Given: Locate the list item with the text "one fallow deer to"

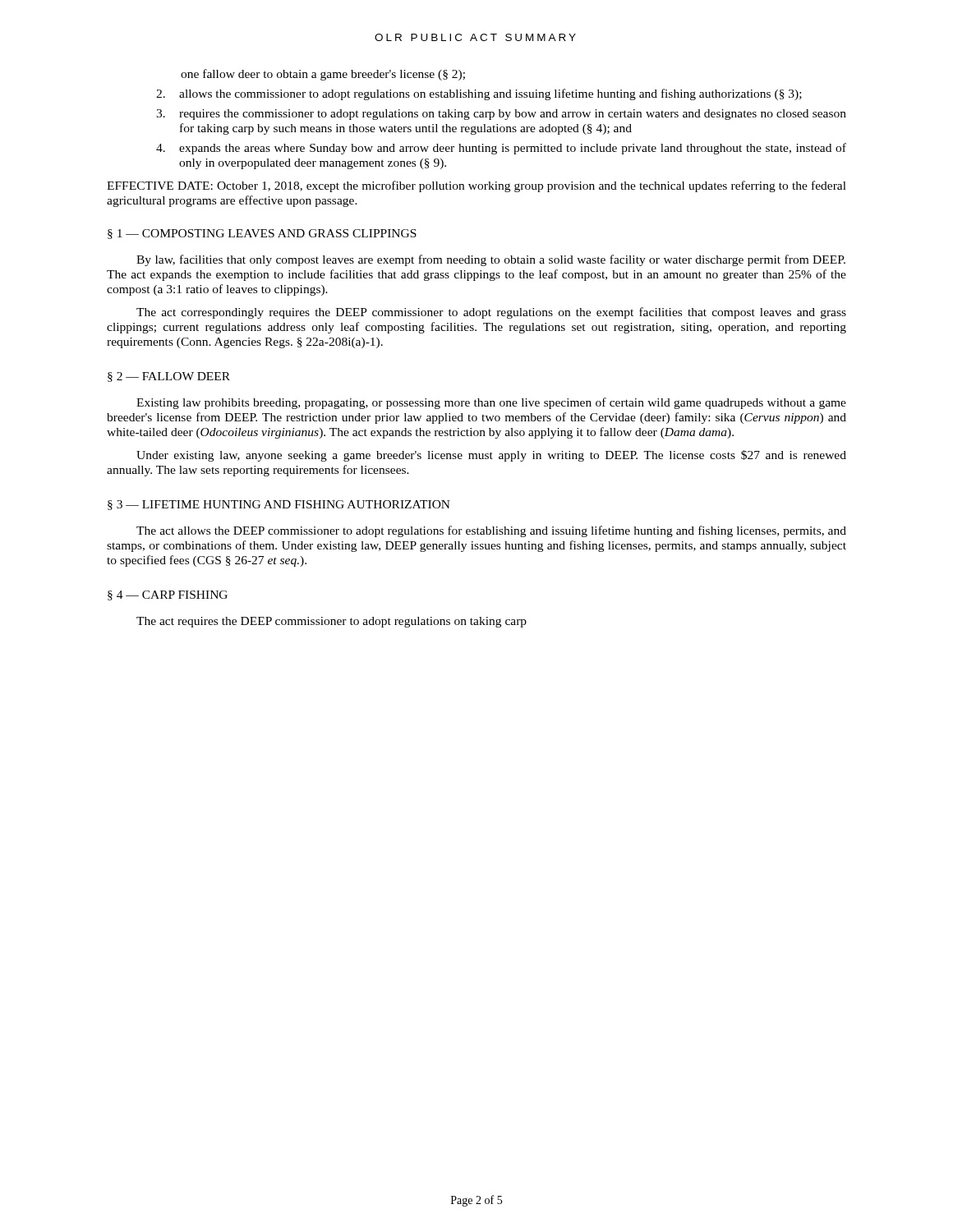Looking at the screenshot, I should (x=323, y=73).
